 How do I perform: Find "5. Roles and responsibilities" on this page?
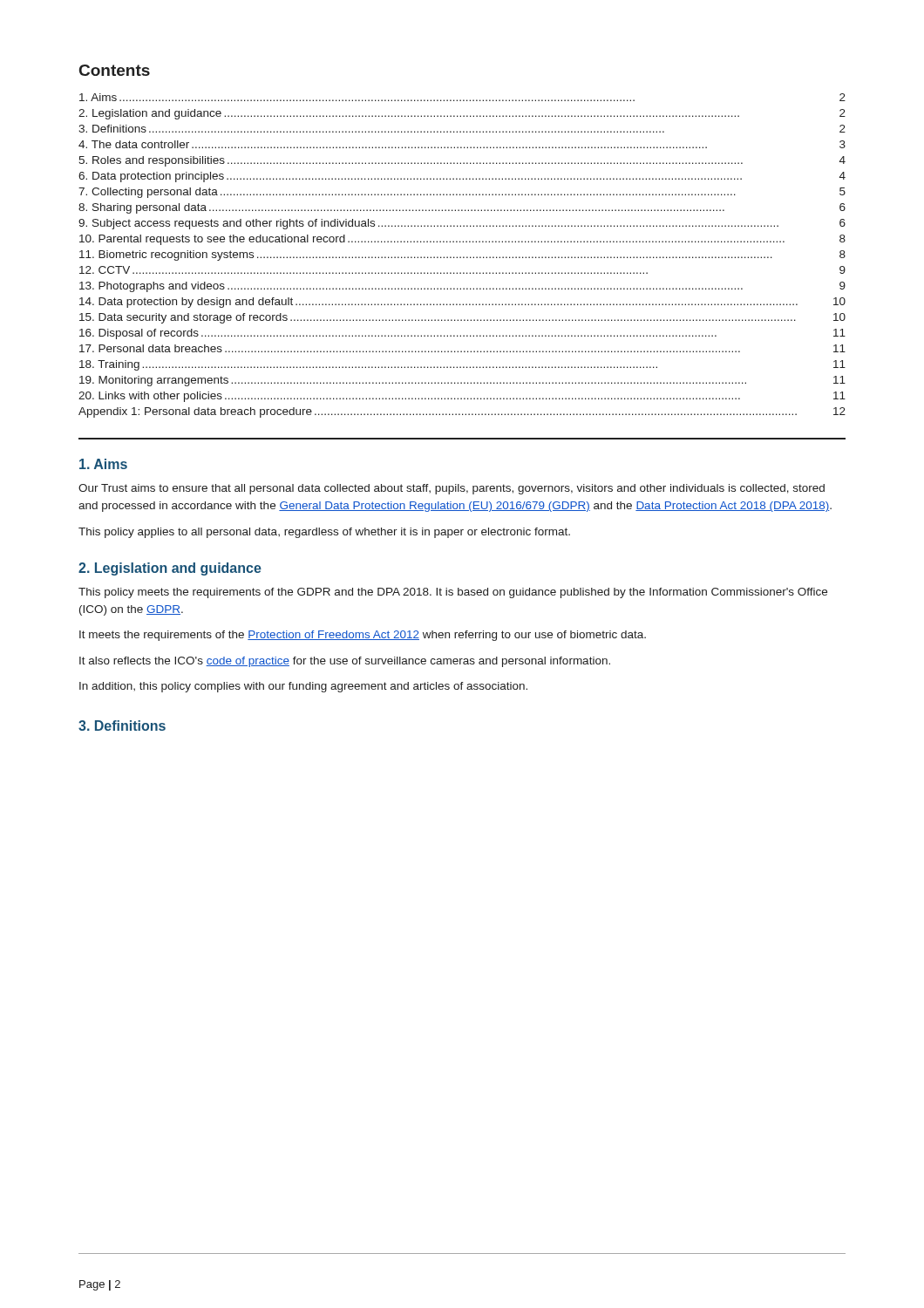pyautogui.click(x=462, y=160)
